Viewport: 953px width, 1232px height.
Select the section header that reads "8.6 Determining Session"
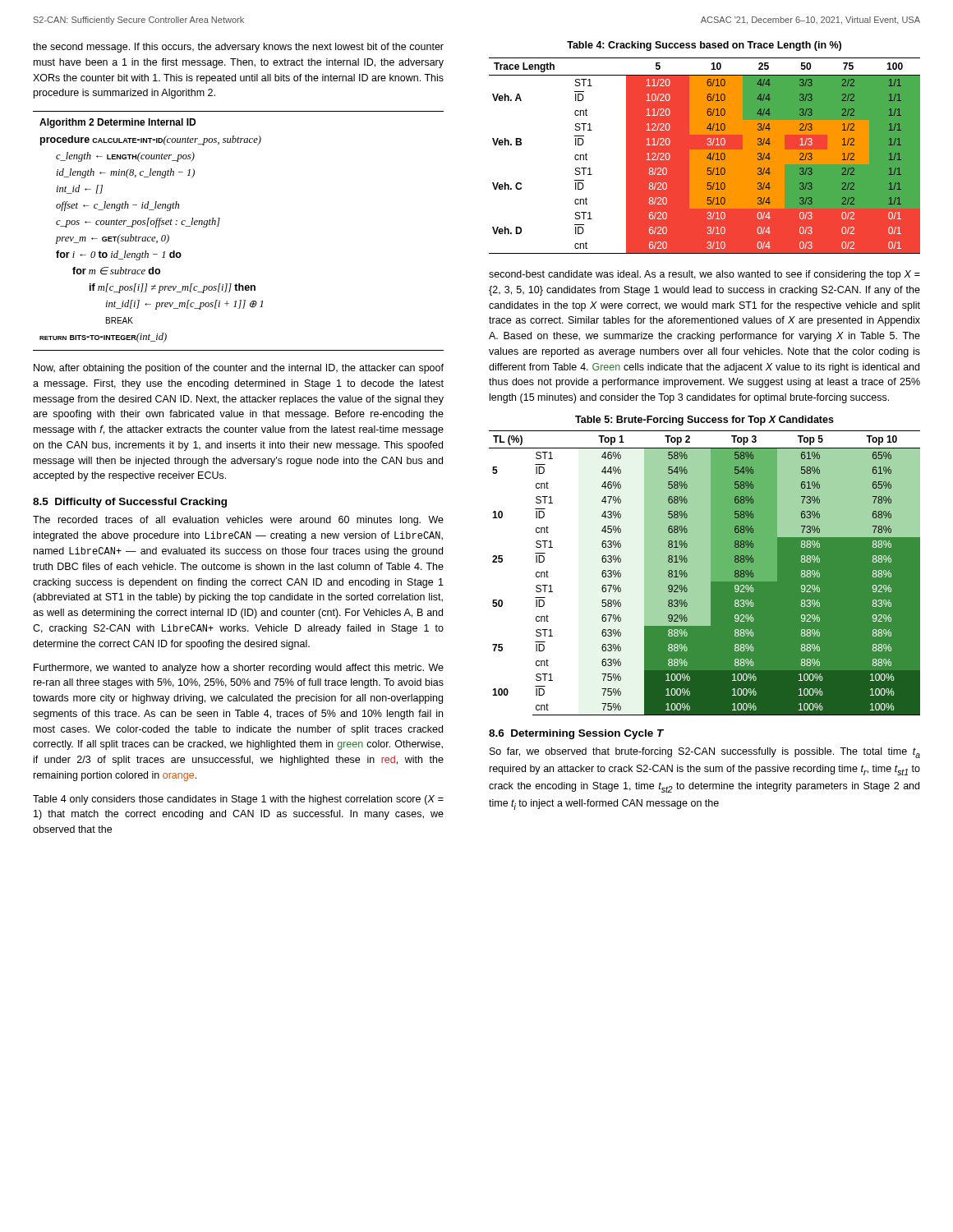coord(576,733)
